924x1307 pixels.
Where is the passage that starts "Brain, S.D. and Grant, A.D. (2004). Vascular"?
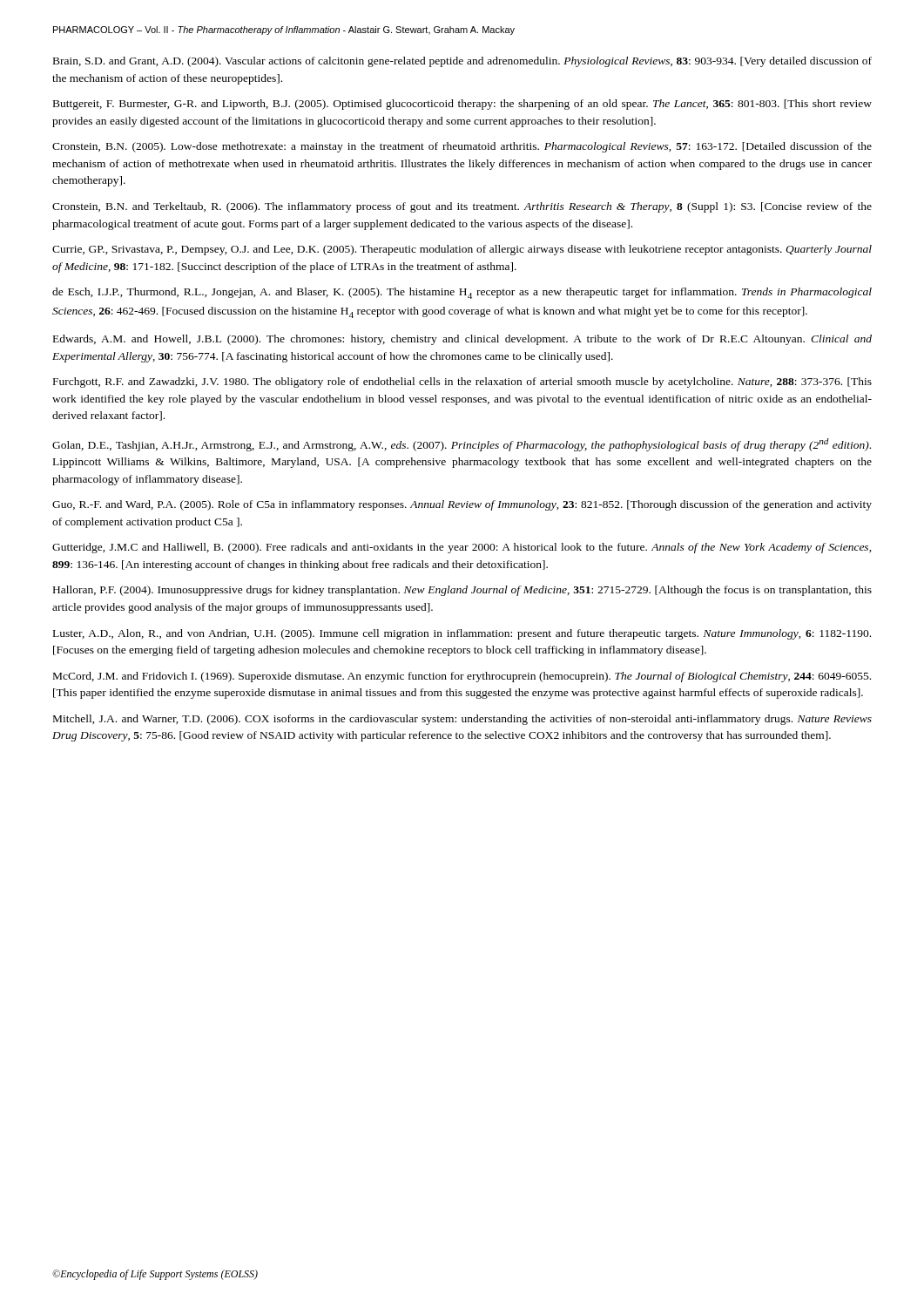tap(462, 69)
